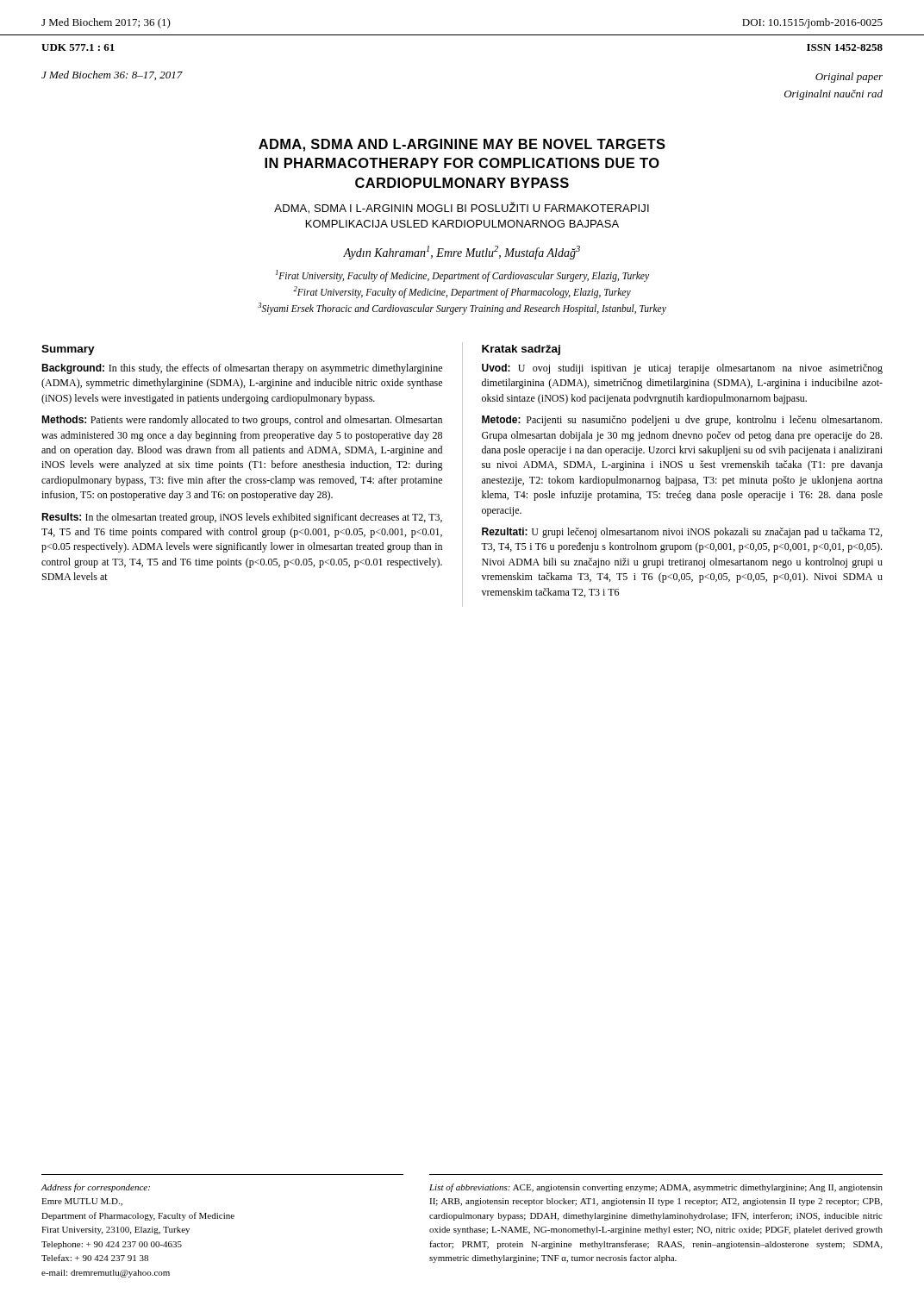Where is the passage that starts "Metode: Pacijenti su nasumično"?
Image resolution: width=924 pixels, height=1293 pixels.
coord(682,465)
